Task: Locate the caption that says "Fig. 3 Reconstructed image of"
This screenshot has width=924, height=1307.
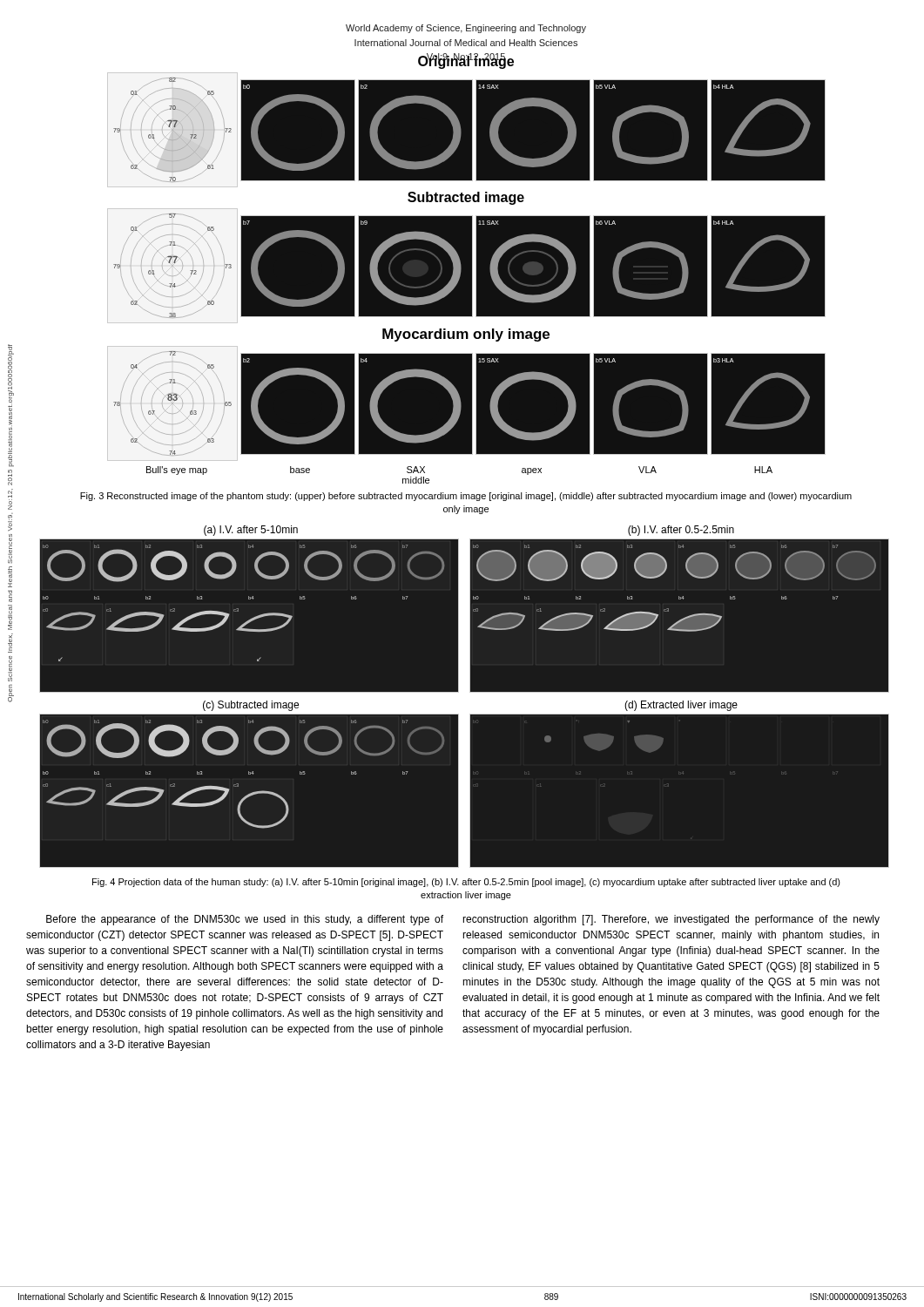Action: [x=466, y=502]
